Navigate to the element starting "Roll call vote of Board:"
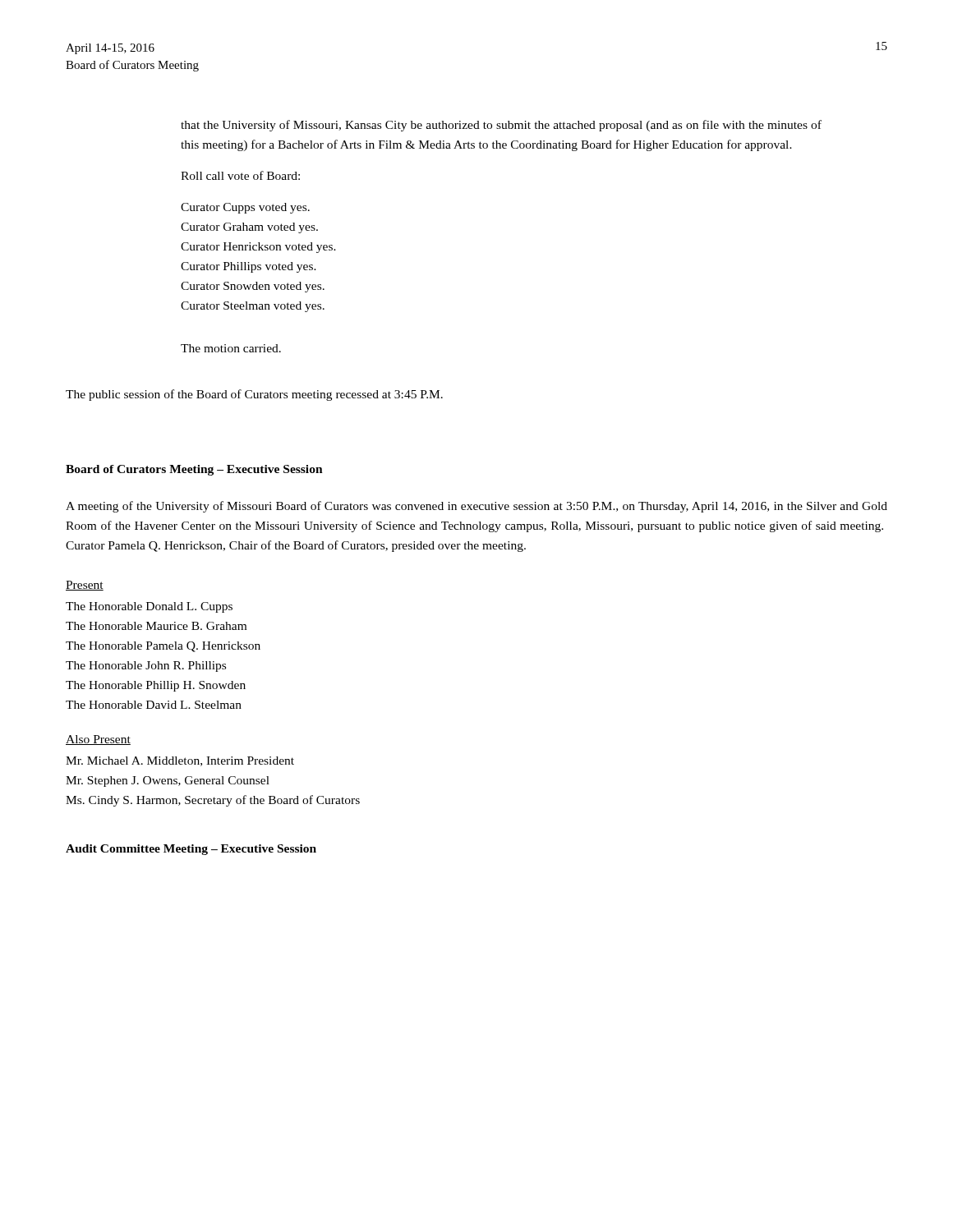Viewport: 953px width, 1232px height. 241,175
